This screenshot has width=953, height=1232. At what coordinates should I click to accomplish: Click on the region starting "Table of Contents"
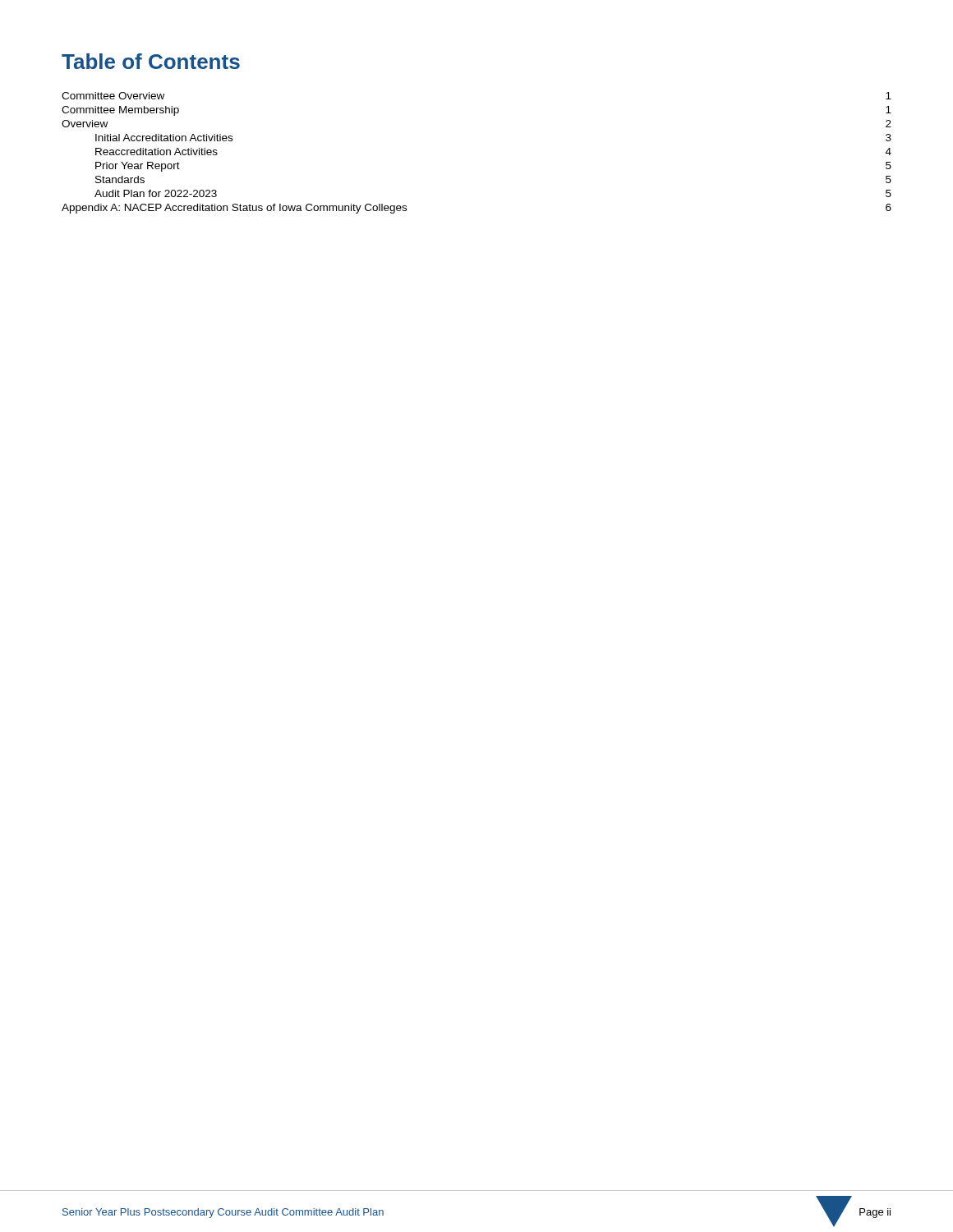click(x=151, y=62)
